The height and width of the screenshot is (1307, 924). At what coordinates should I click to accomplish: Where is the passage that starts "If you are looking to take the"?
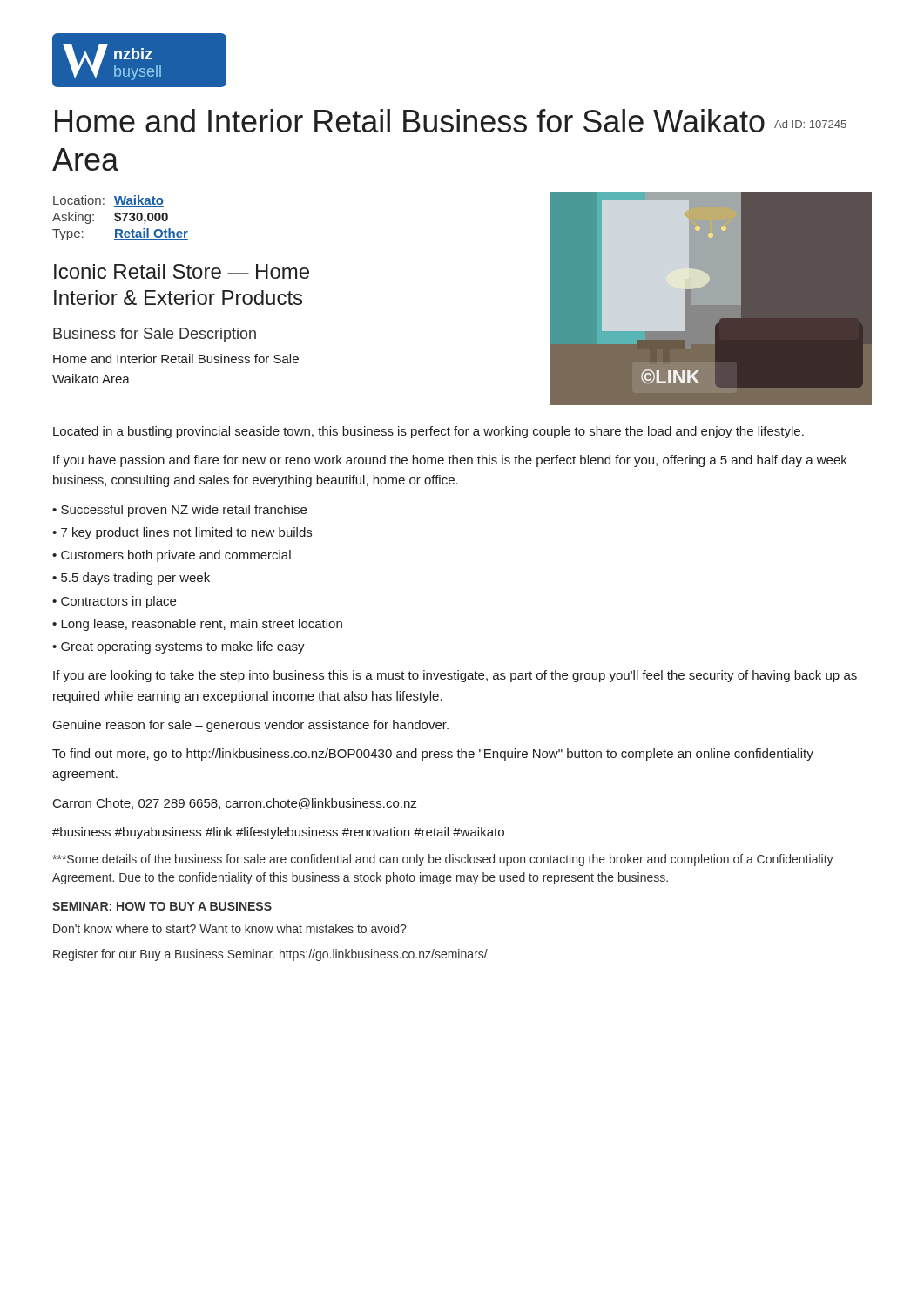pyautogui.click(x=455, y=685)
